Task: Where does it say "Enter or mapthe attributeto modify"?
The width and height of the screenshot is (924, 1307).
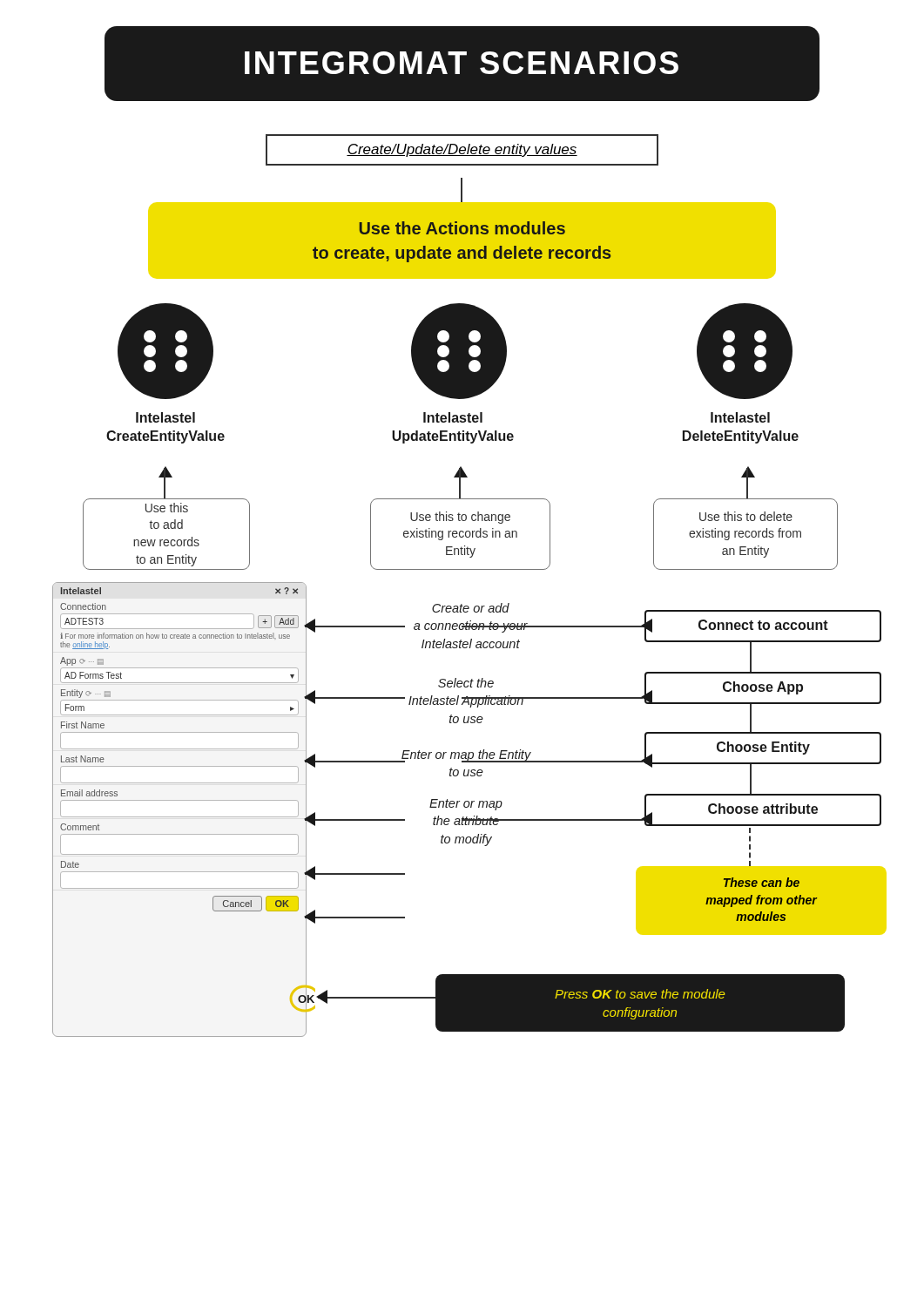Action: point(466,821)
